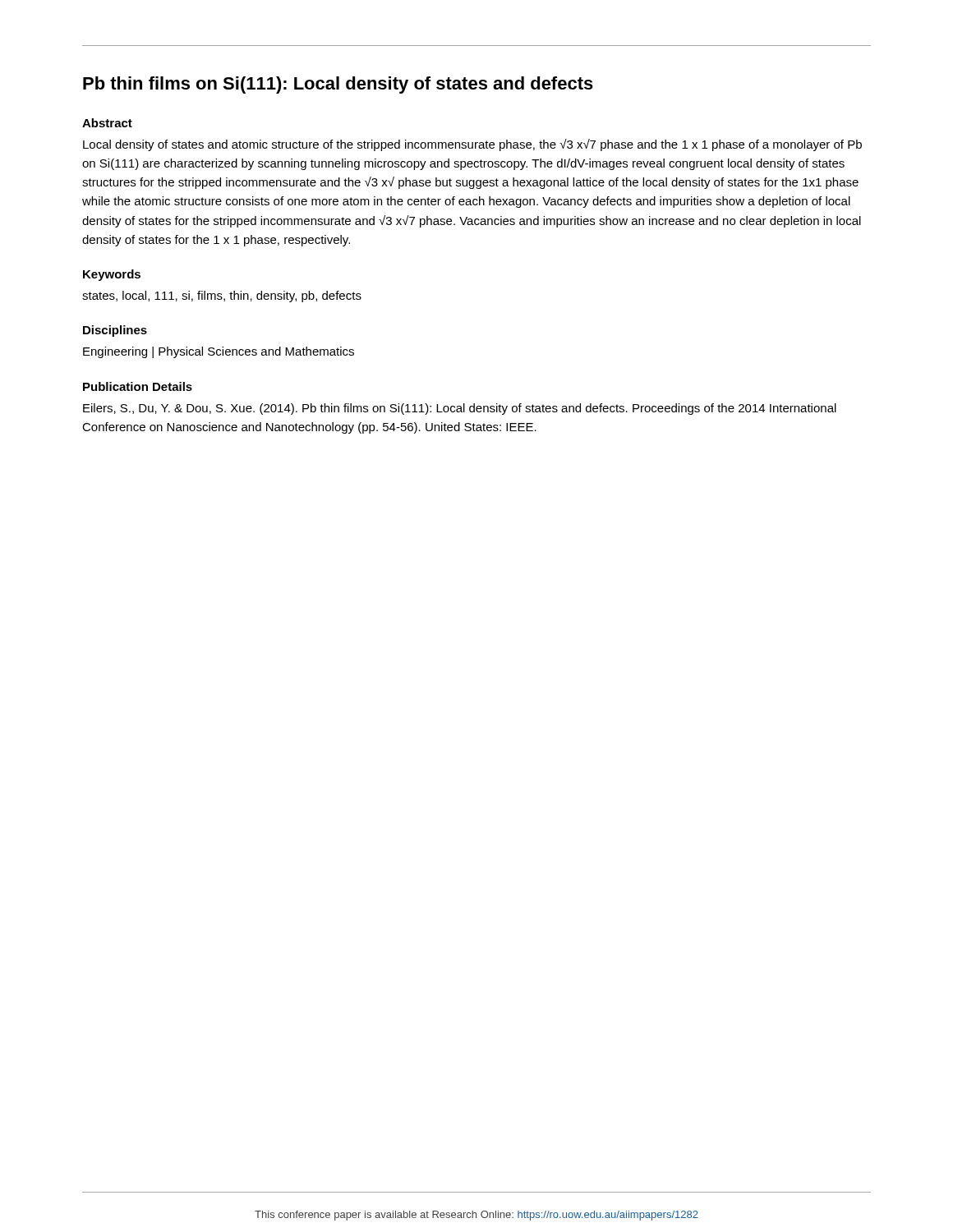Locate the text starting "Local density of states and"

[472, 192]
